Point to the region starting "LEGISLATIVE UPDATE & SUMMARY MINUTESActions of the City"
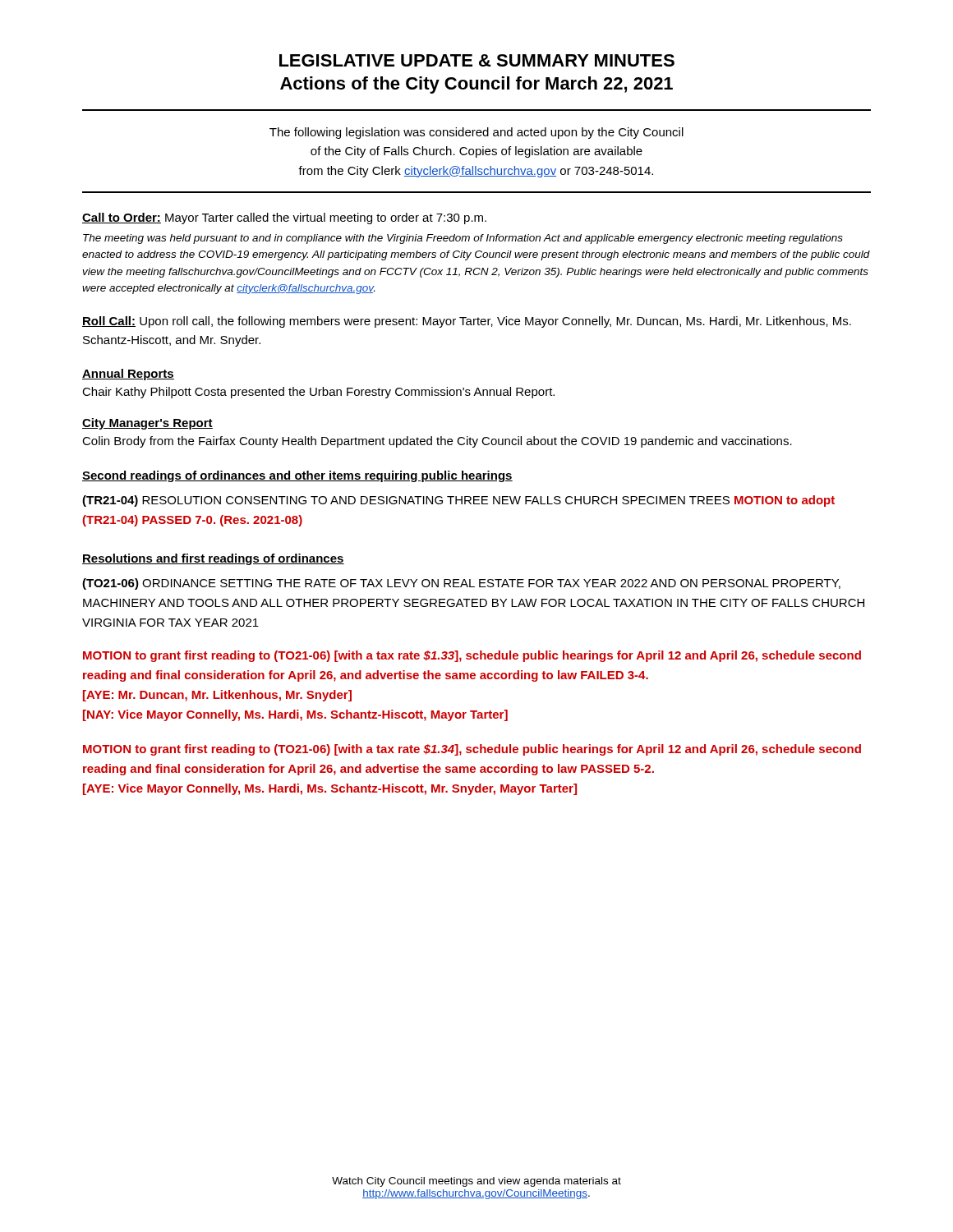Viewport: 953px width, 1232px height. click(x=476, y=72)
